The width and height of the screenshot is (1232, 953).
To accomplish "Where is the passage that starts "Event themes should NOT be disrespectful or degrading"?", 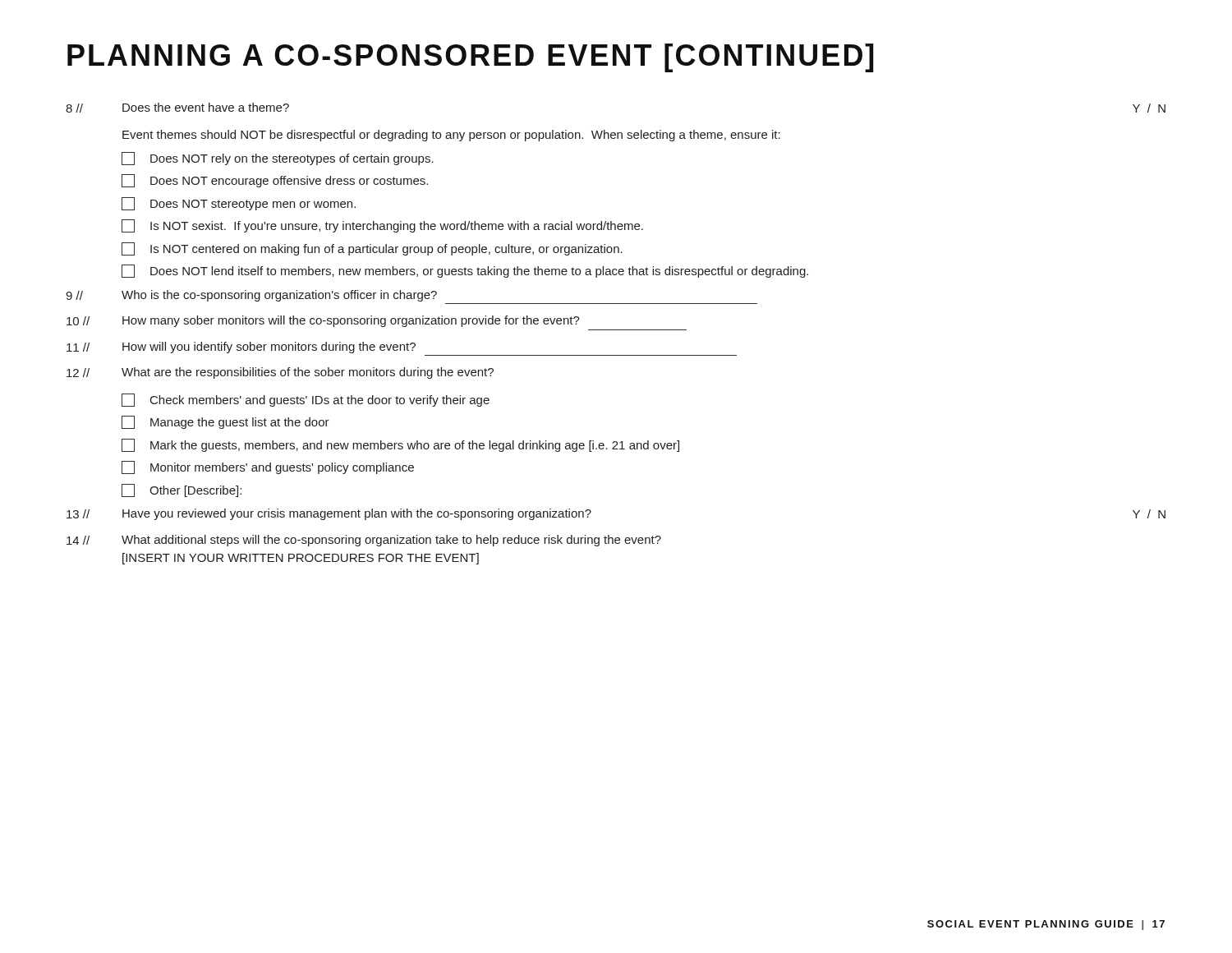I will 644,135.
